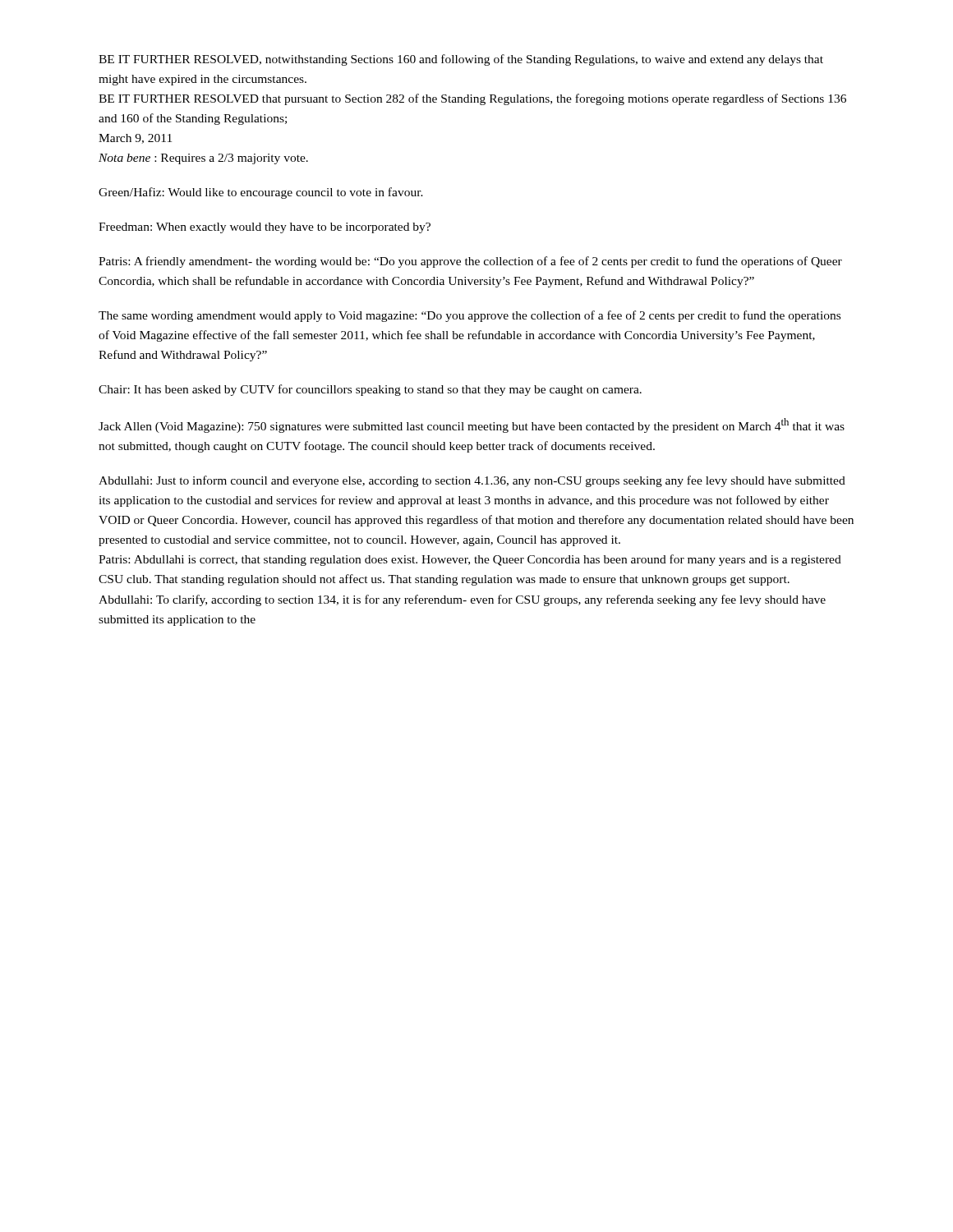Where is the passage that starts "Jack Allen (Void Magazine): 750 signatures"?
The height and width of the screenshot is (1232, 953).
[476, 435]
